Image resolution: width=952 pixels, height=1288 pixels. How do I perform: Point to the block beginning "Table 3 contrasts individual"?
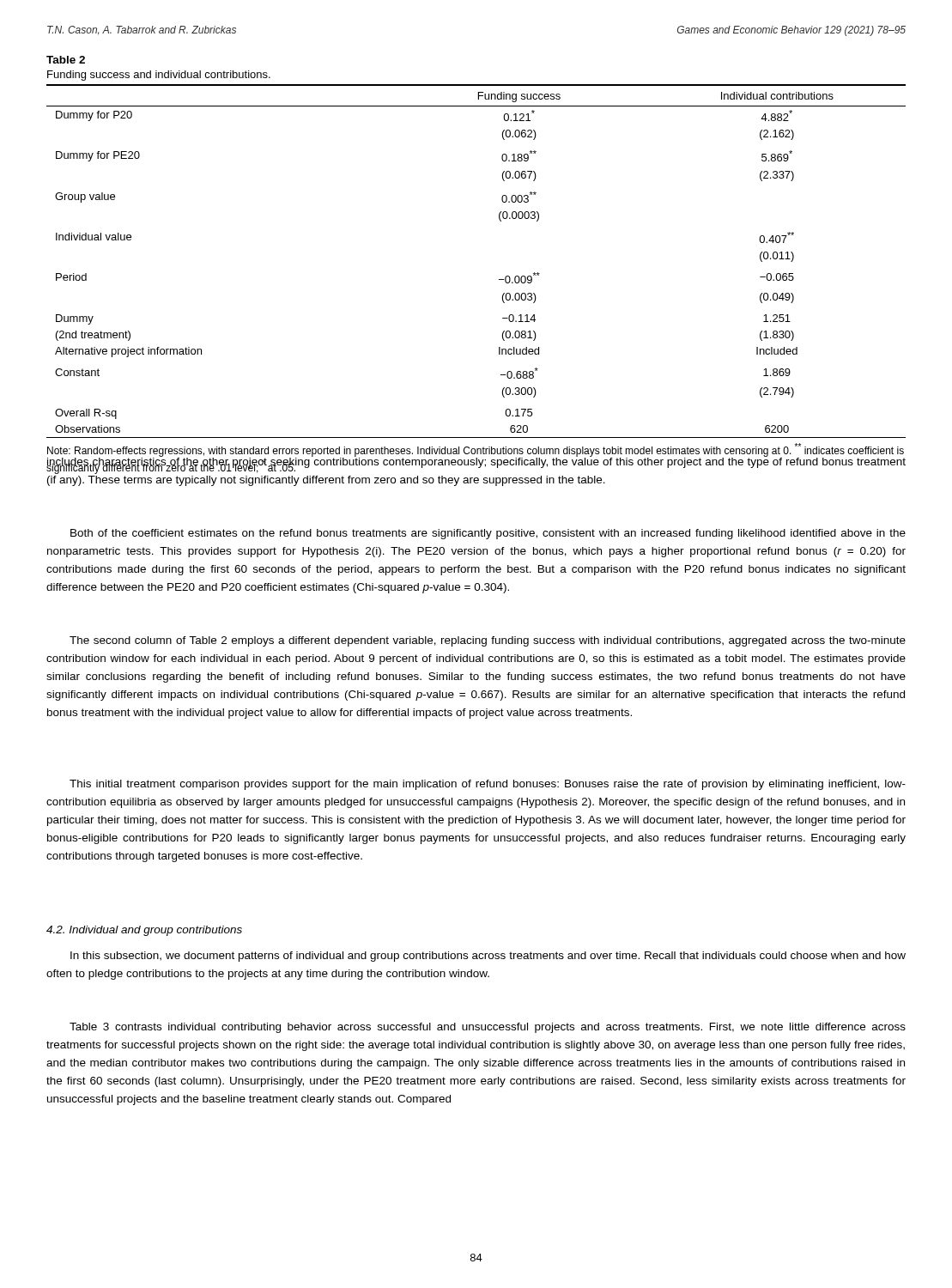[x=476, y=1062]
